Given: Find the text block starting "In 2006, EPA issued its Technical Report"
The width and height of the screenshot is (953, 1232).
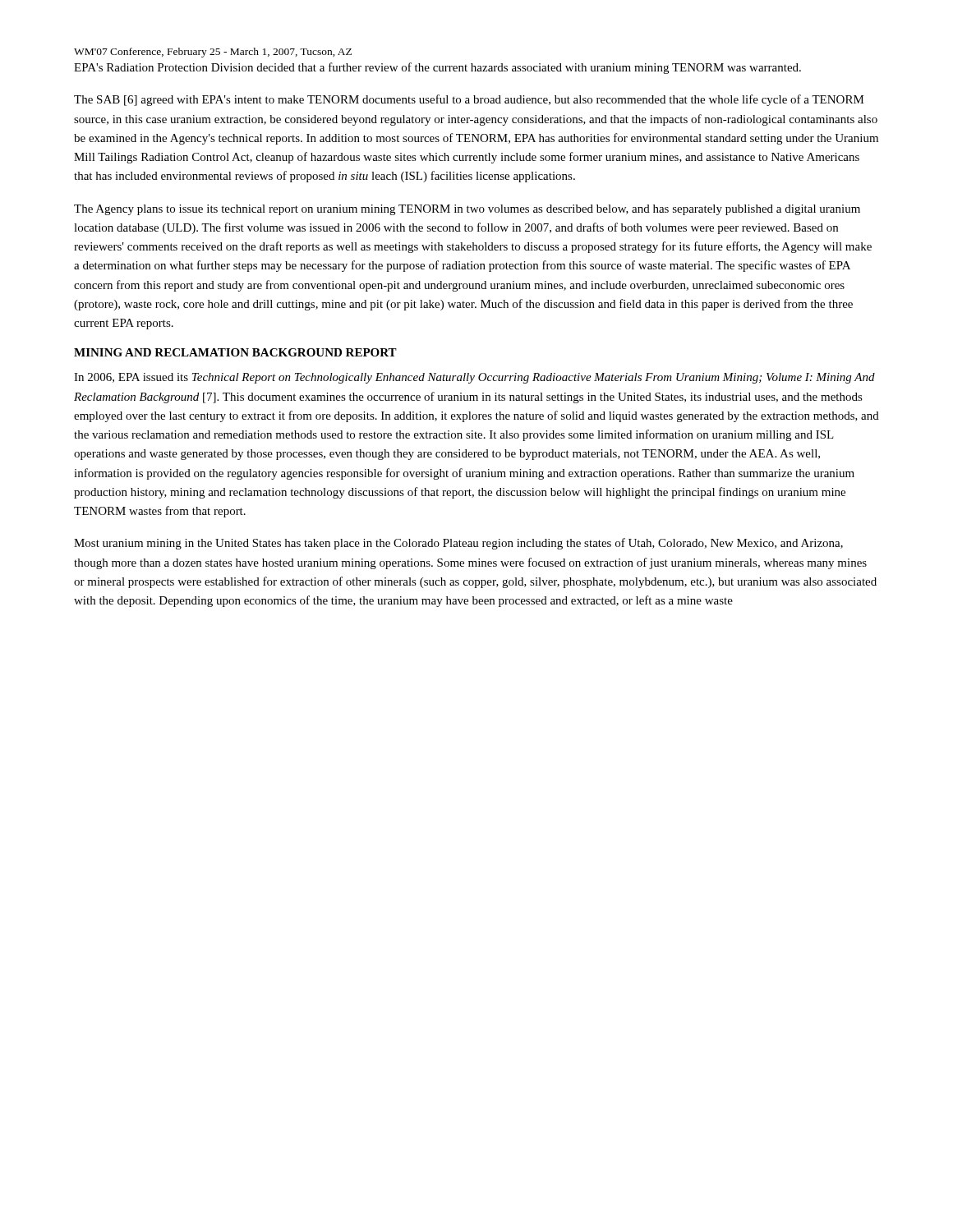Looking at the screenshot, I should pos(476,444).
